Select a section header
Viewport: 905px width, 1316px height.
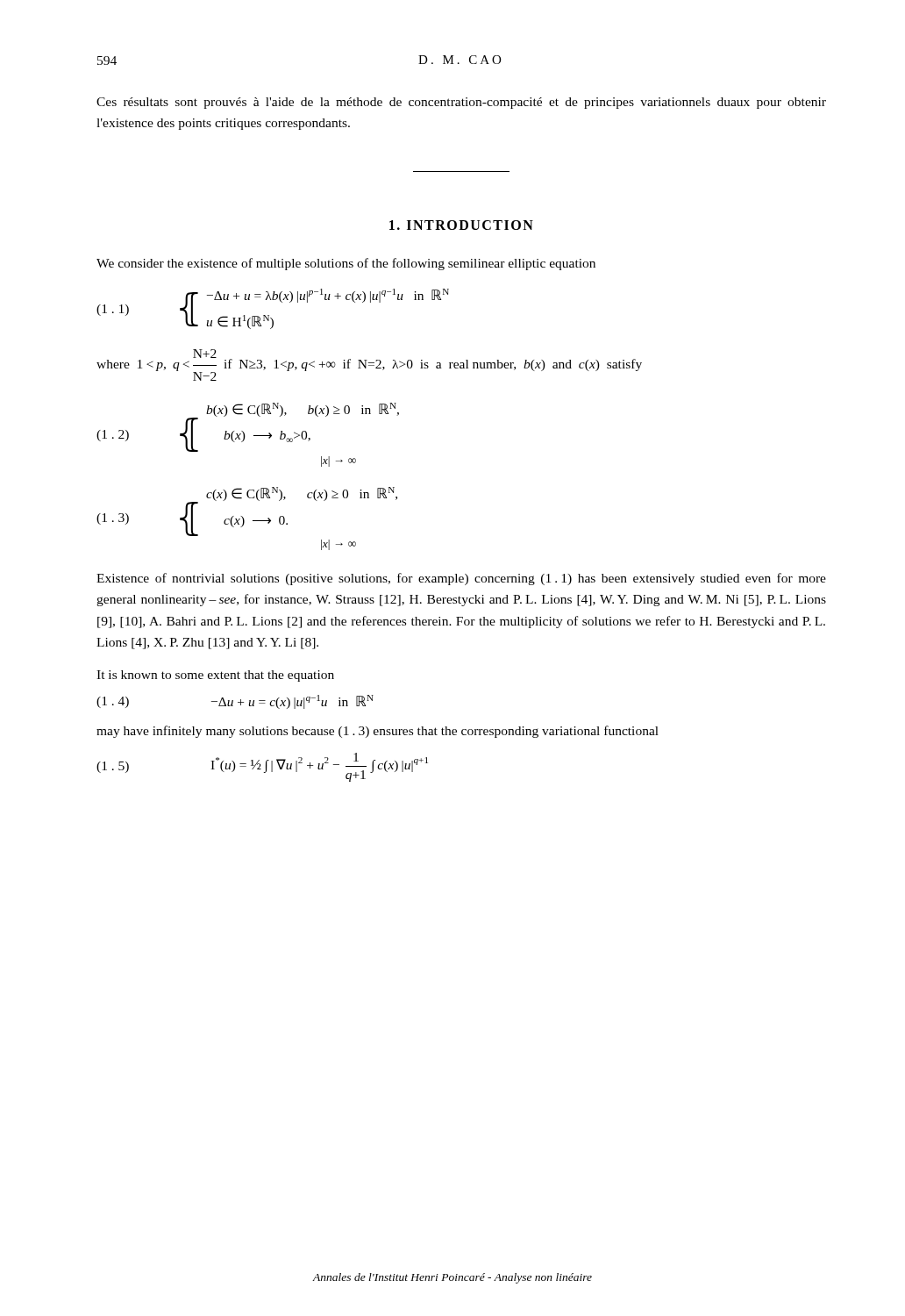pyautogui.click(x=461, y=225)
